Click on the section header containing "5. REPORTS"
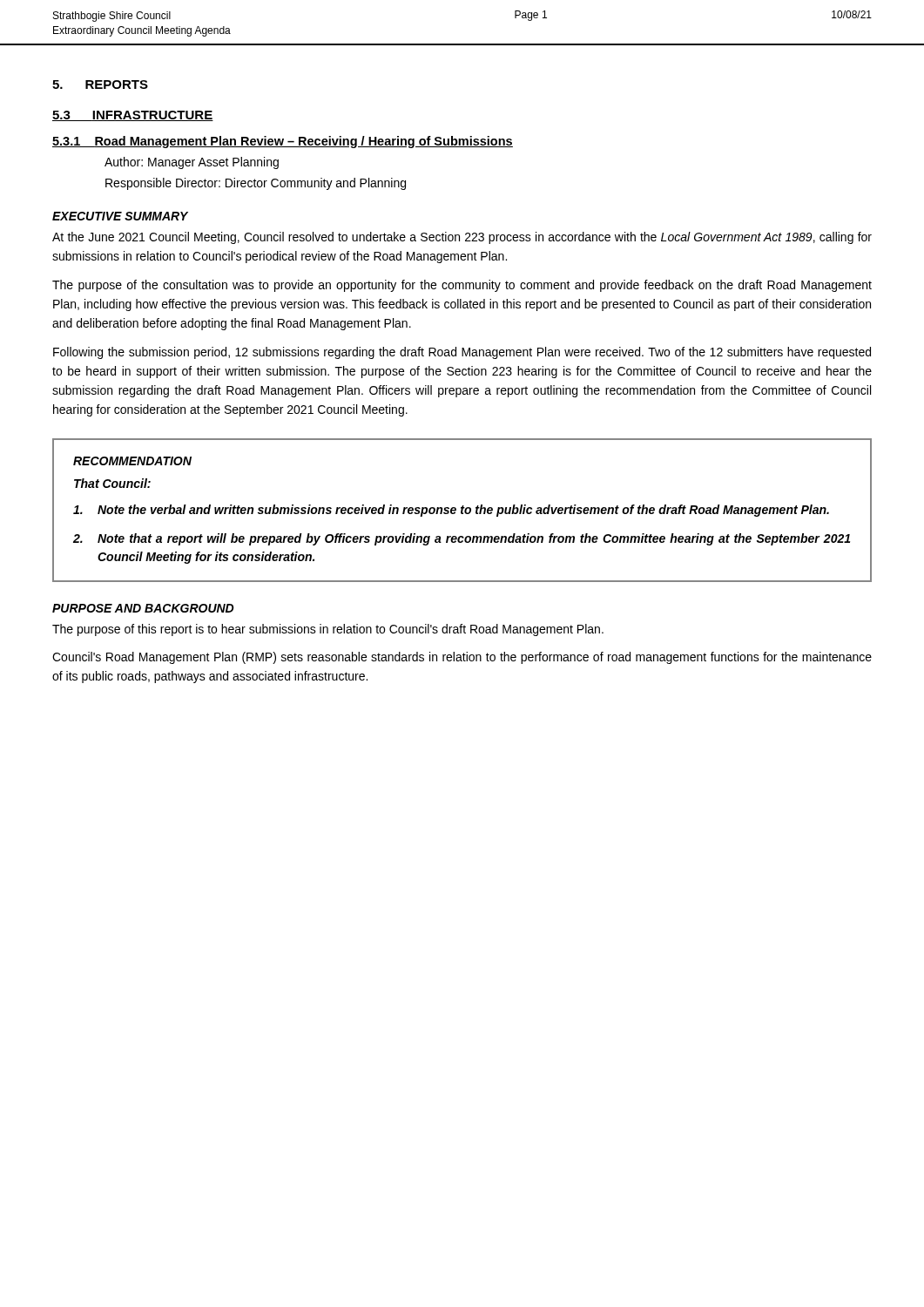This screenshot has height=1307, width=924. (100, 84)
